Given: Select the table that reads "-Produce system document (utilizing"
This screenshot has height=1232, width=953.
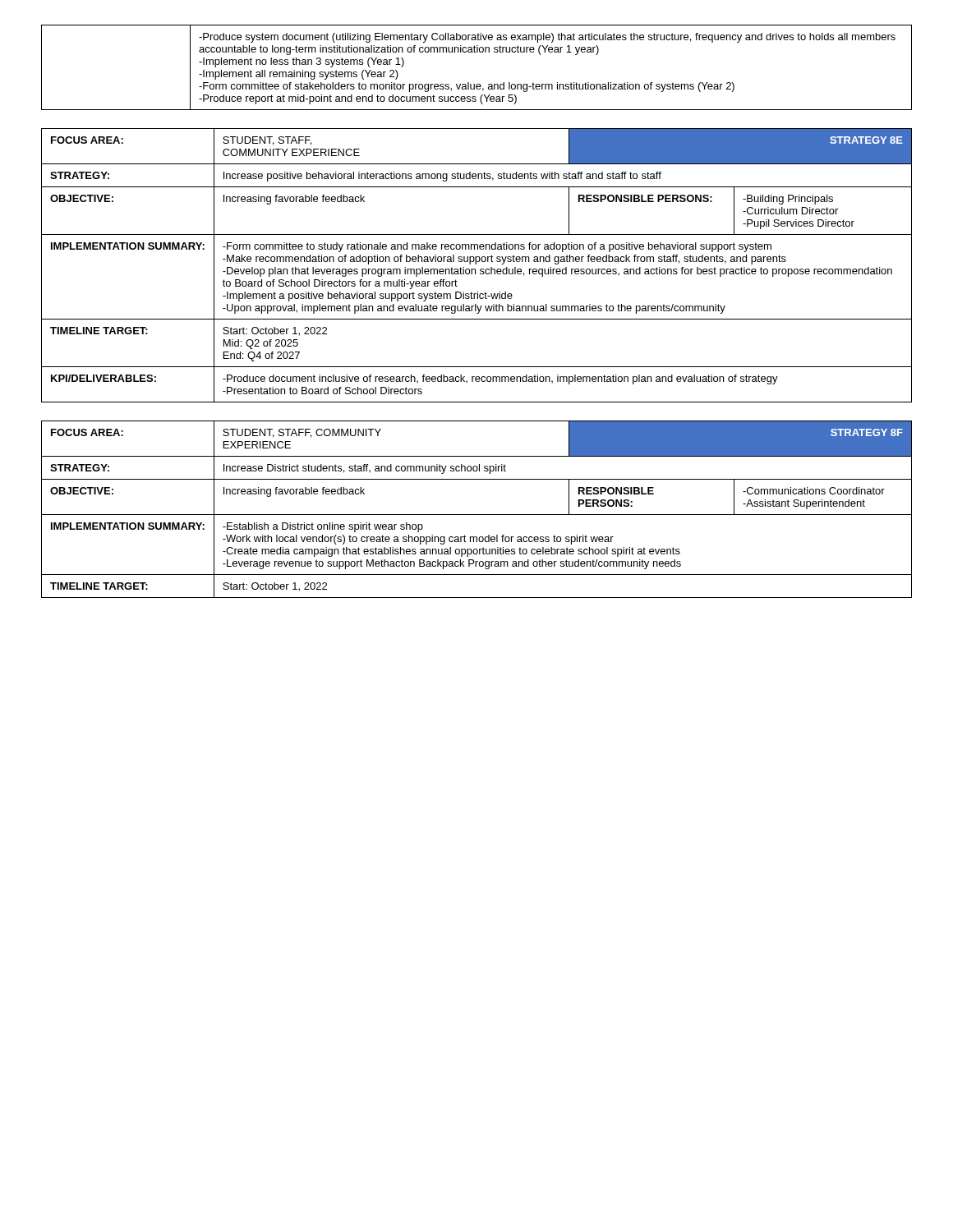Looking at the screenshot, I should pos(476,67).
